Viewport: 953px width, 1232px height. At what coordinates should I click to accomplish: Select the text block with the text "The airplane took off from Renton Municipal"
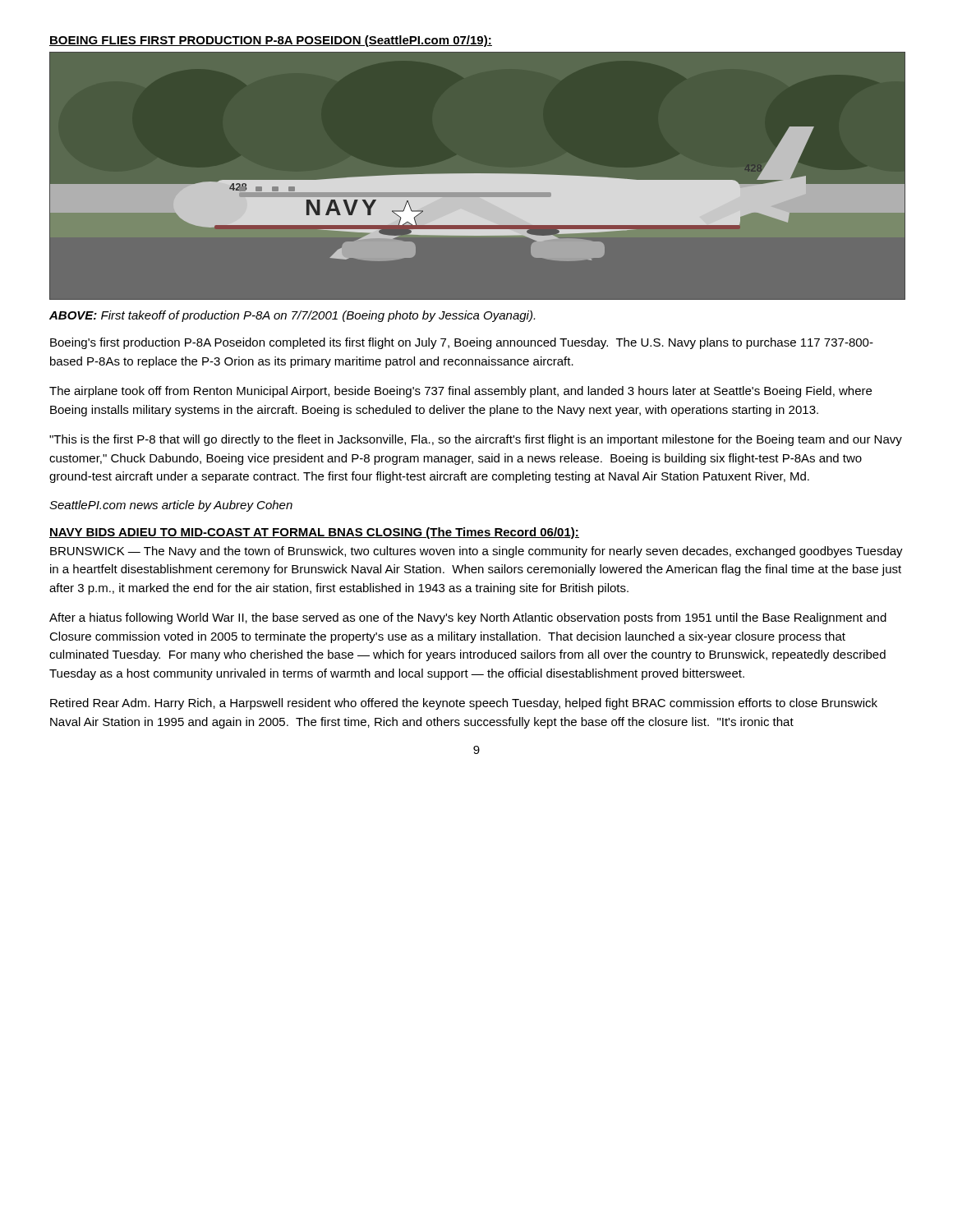(461, 400)
